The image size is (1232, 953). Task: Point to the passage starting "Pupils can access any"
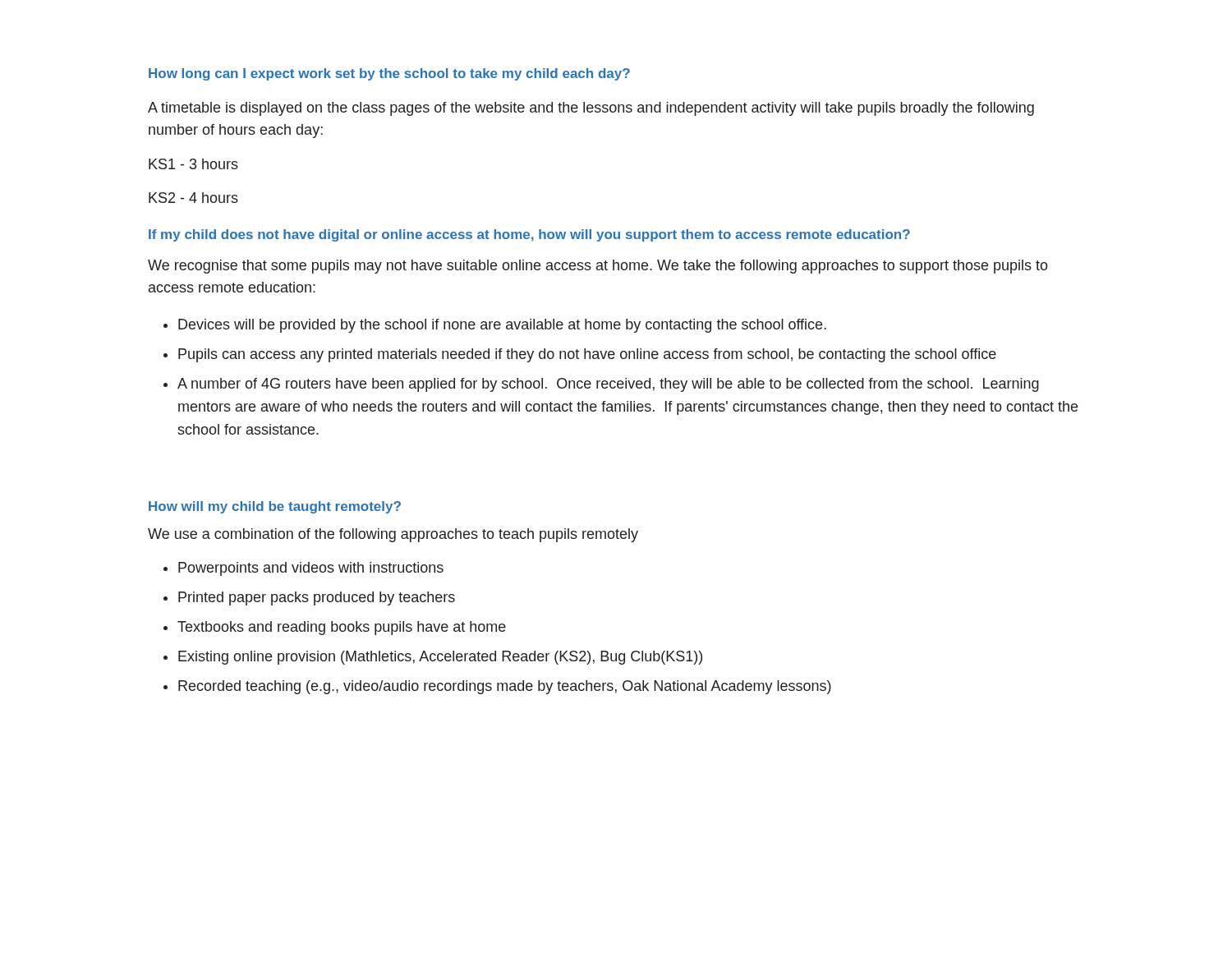tap(587, 354)
